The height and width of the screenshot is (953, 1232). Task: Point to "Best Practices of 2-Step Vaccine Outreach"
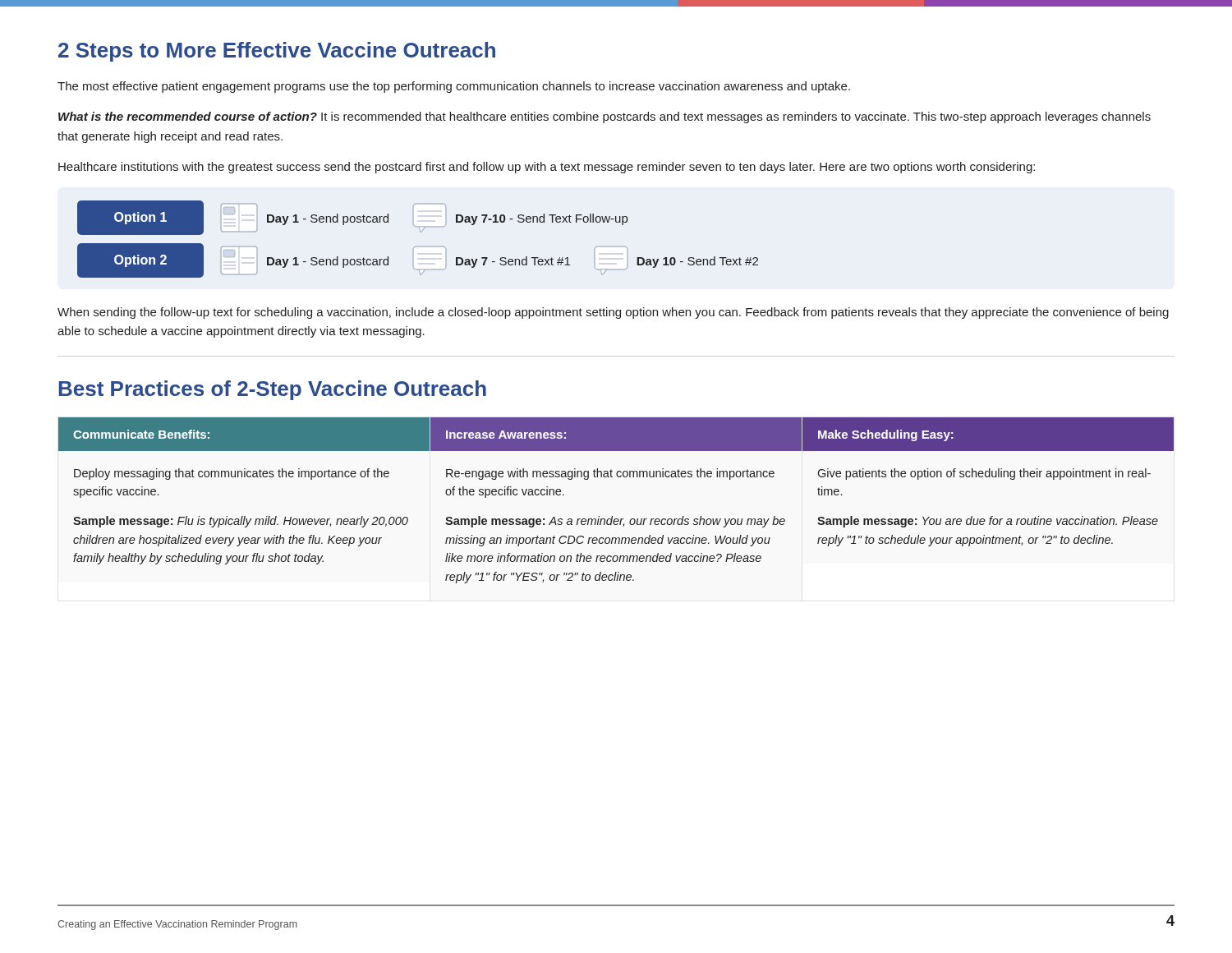(272, 389)
